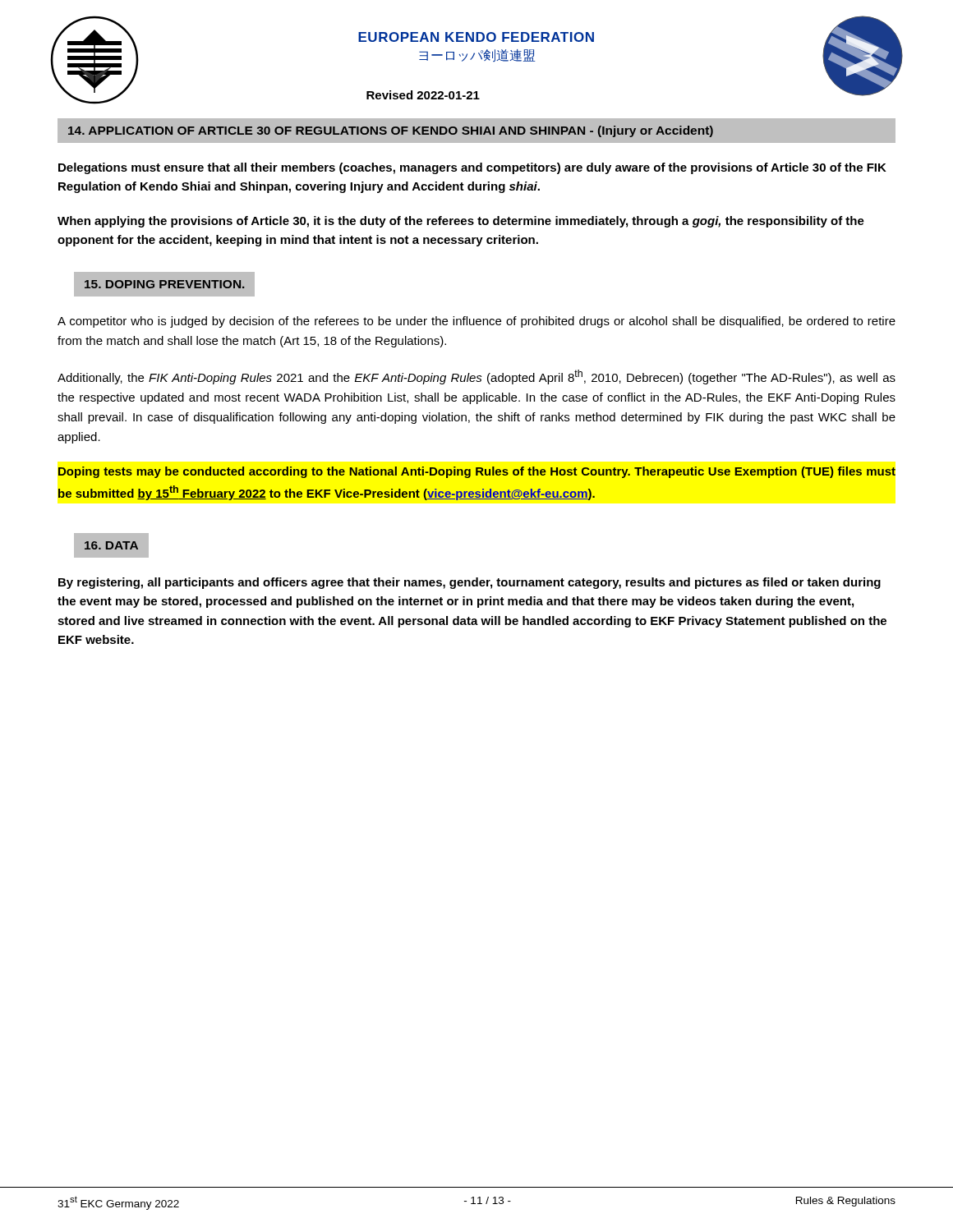The width and height of the screenshot is (953, 1232).
Task: Select the text block starting "15. DOPING PREVENTION."
Action: point(164,284)
